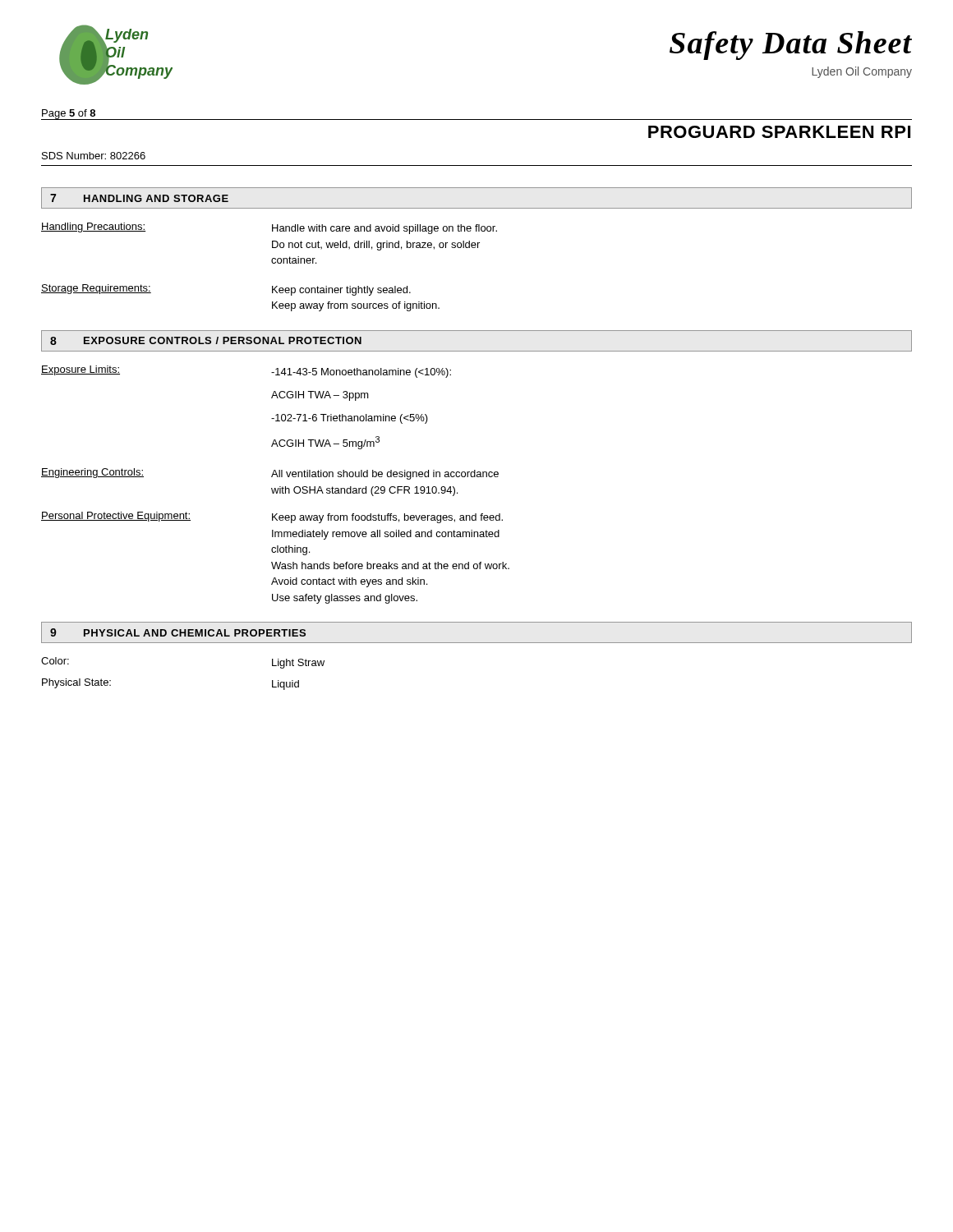Locate the block of text that opens with "Handle with care and avoid spillage on"
The height and width of the screenshot is (1232, 953).
[x=385, y=244]
